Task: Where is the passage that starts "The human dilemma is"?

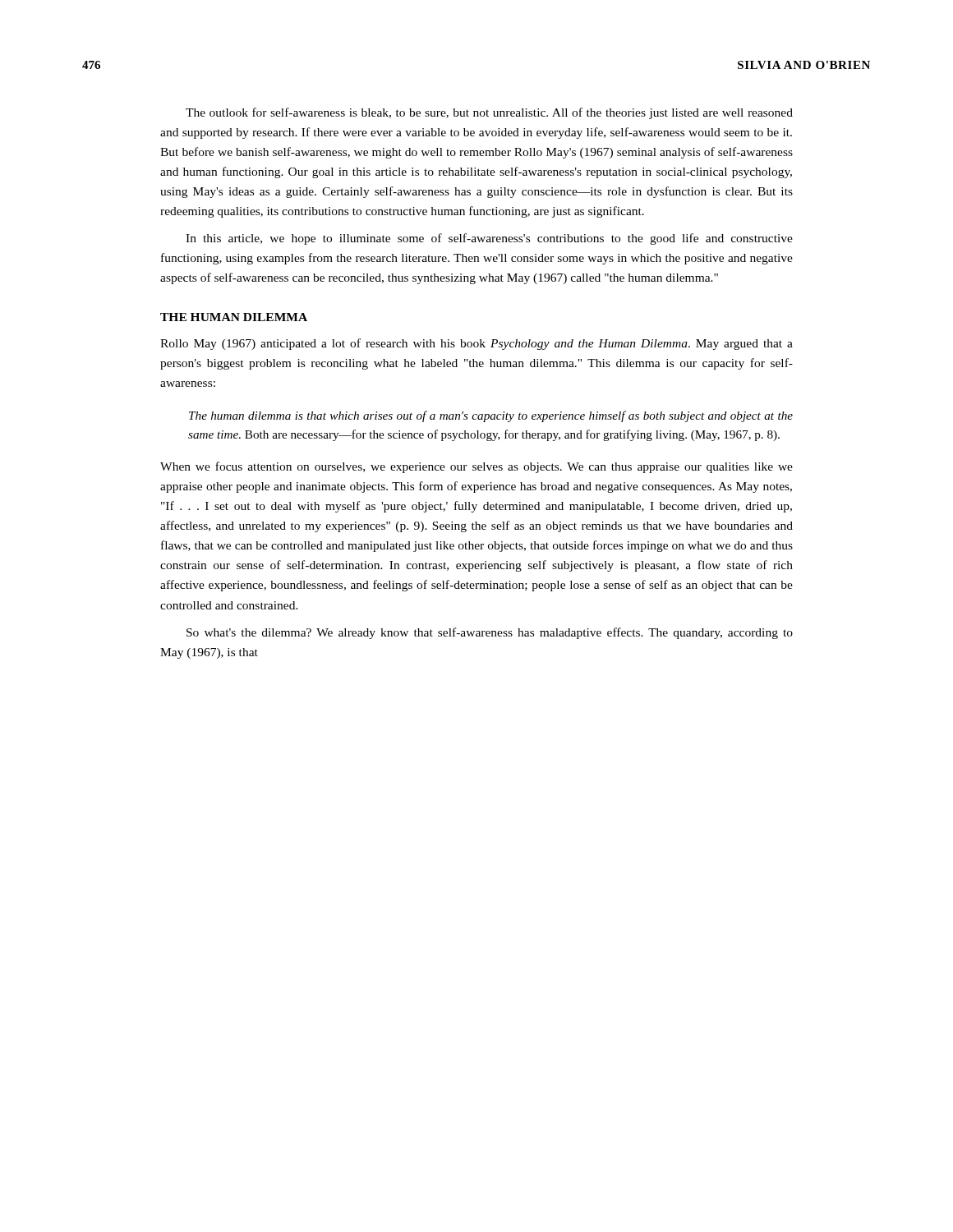Action: [491, 425]
